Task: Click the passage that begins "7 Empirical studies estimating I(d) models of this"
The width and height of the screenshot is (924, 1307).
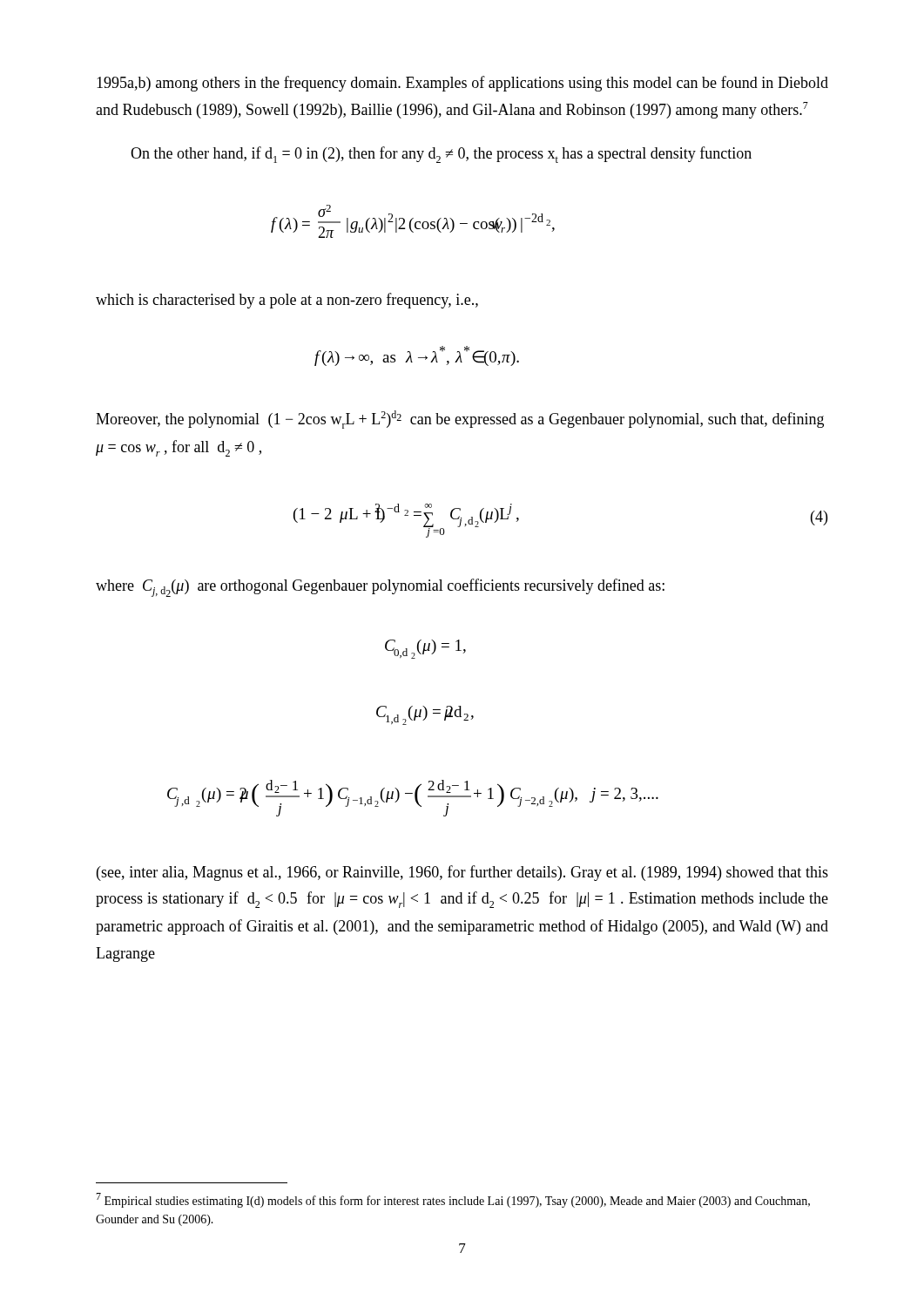Action: (453, 1208)
